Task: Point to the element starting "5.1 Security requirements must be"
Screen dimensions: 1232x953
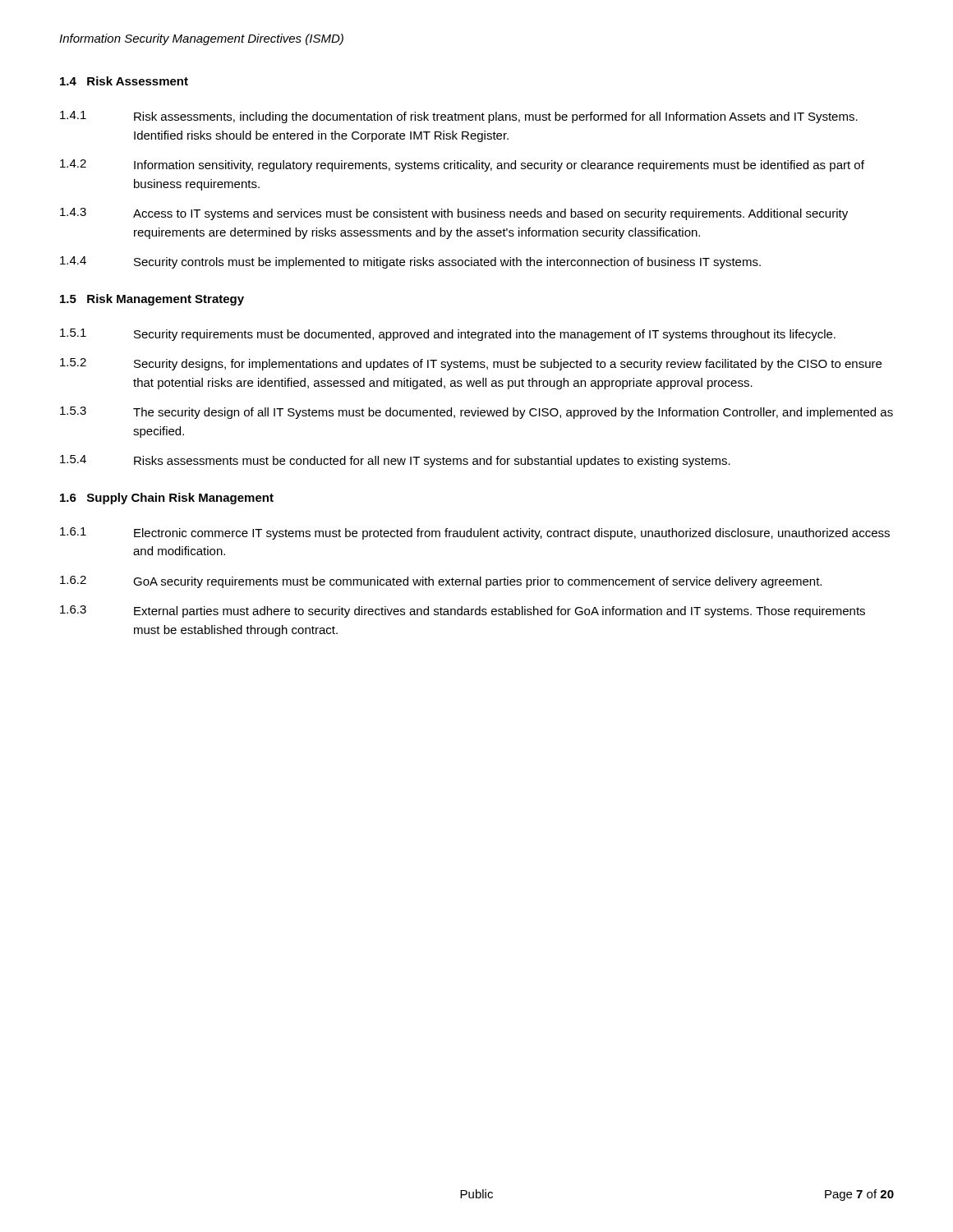Action: [x=476, y=334]
